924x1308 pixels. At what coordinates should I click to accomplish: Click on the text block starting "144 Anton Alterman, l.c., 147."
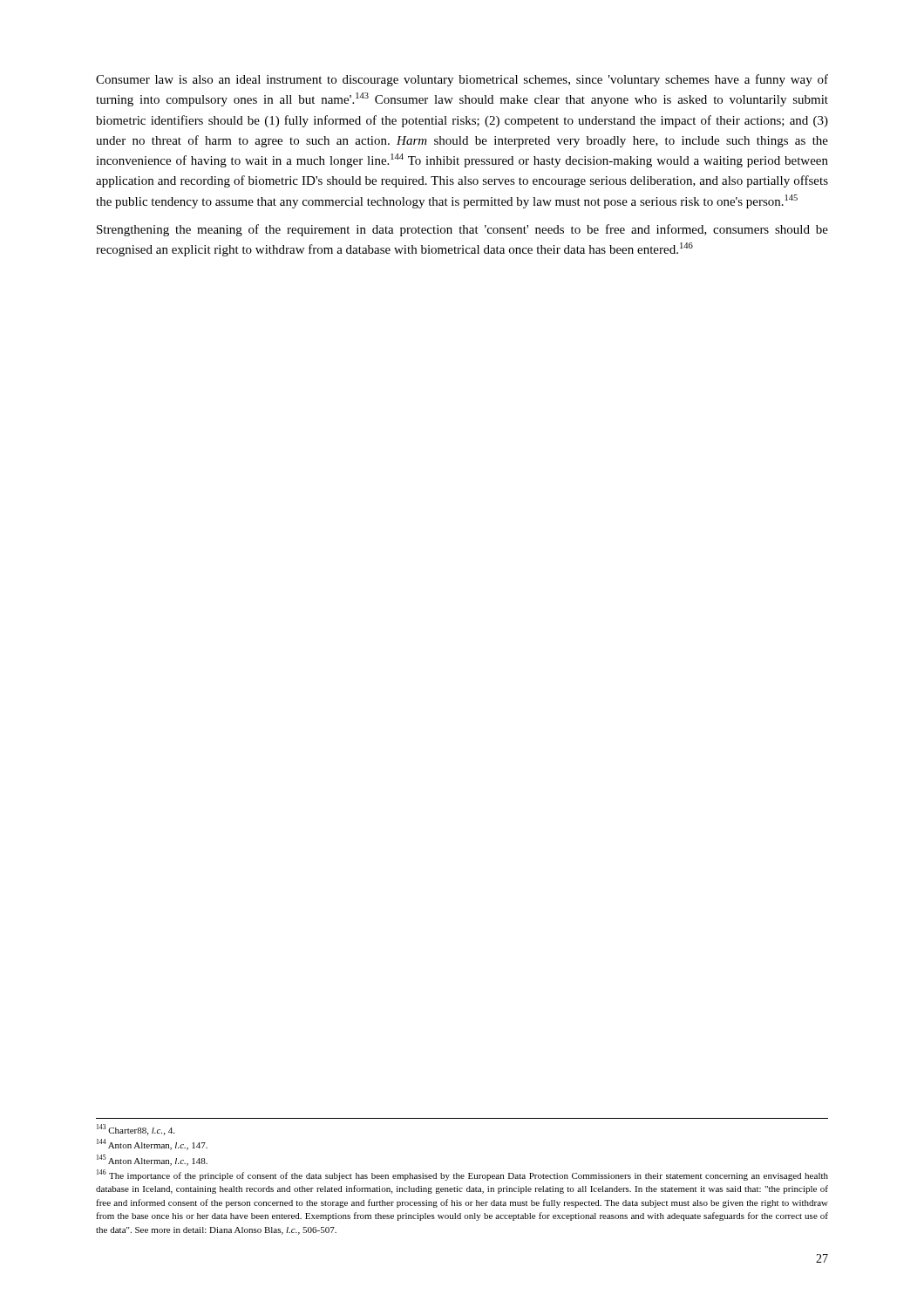point(152,1145)
